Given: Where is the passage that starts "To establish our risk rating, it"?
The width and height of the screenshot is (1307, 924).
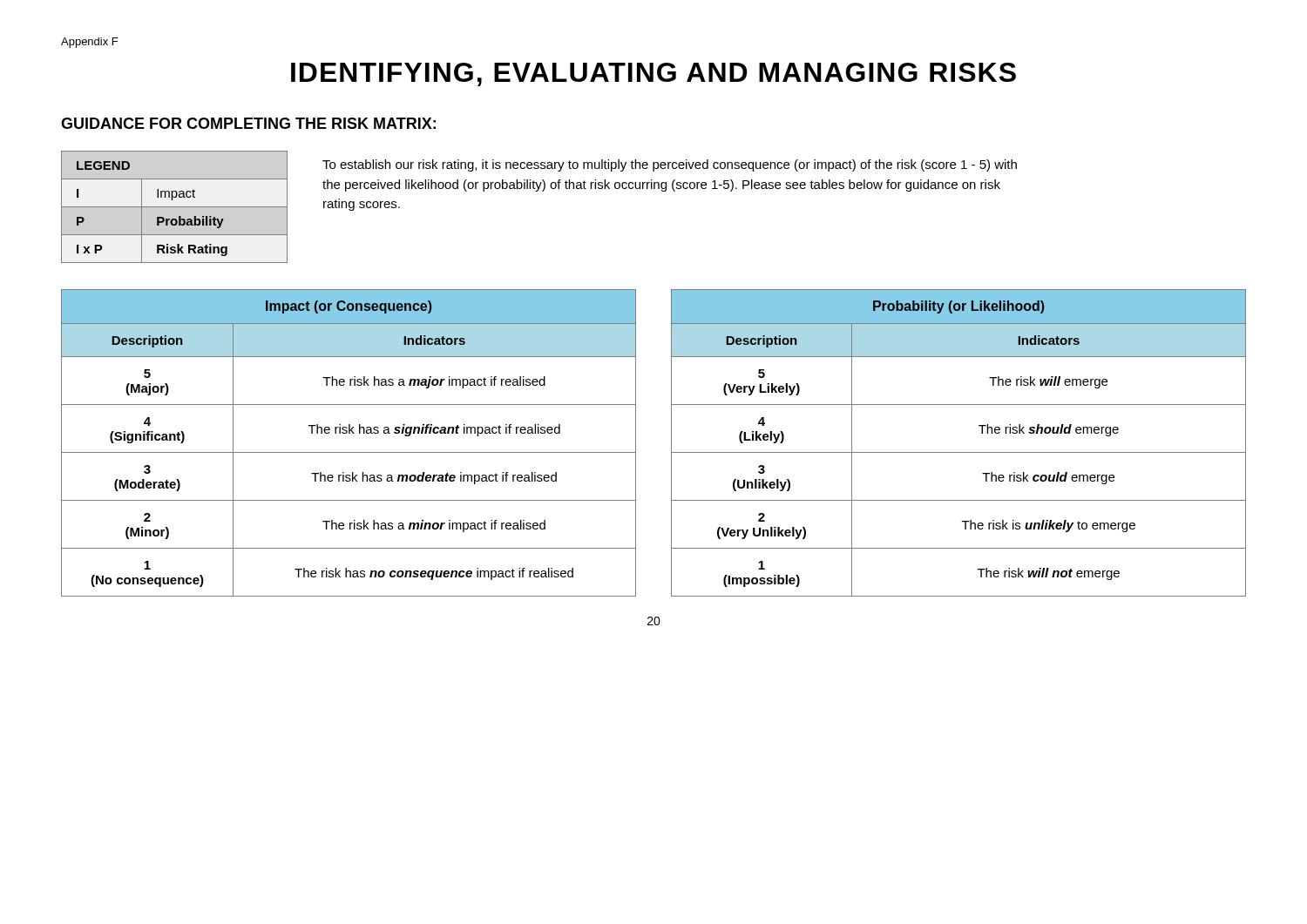Looking at the screenshot, I should pos(670,184).
